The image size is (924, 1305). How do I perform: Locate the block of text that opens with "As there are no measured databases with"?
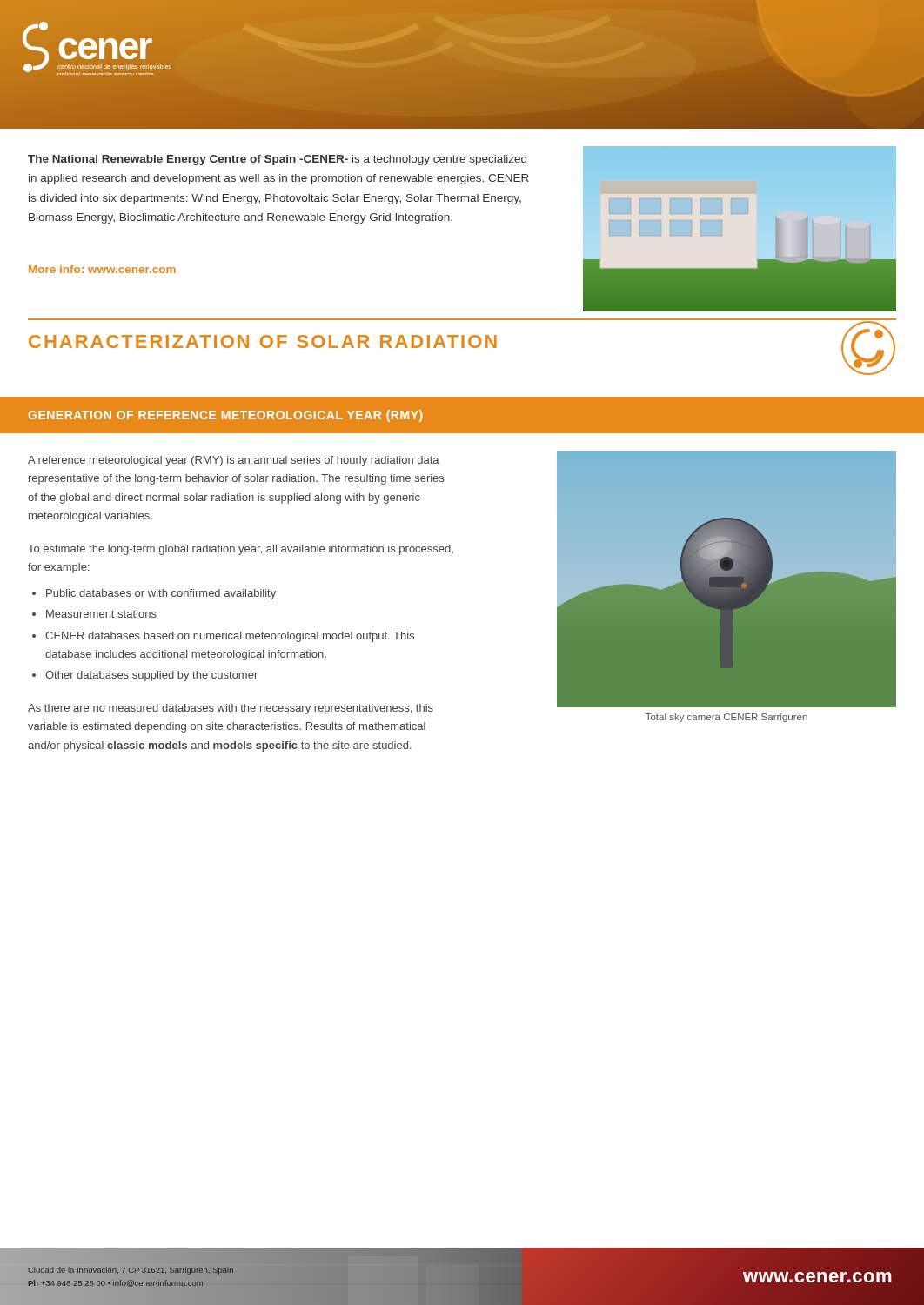[231, 726]
